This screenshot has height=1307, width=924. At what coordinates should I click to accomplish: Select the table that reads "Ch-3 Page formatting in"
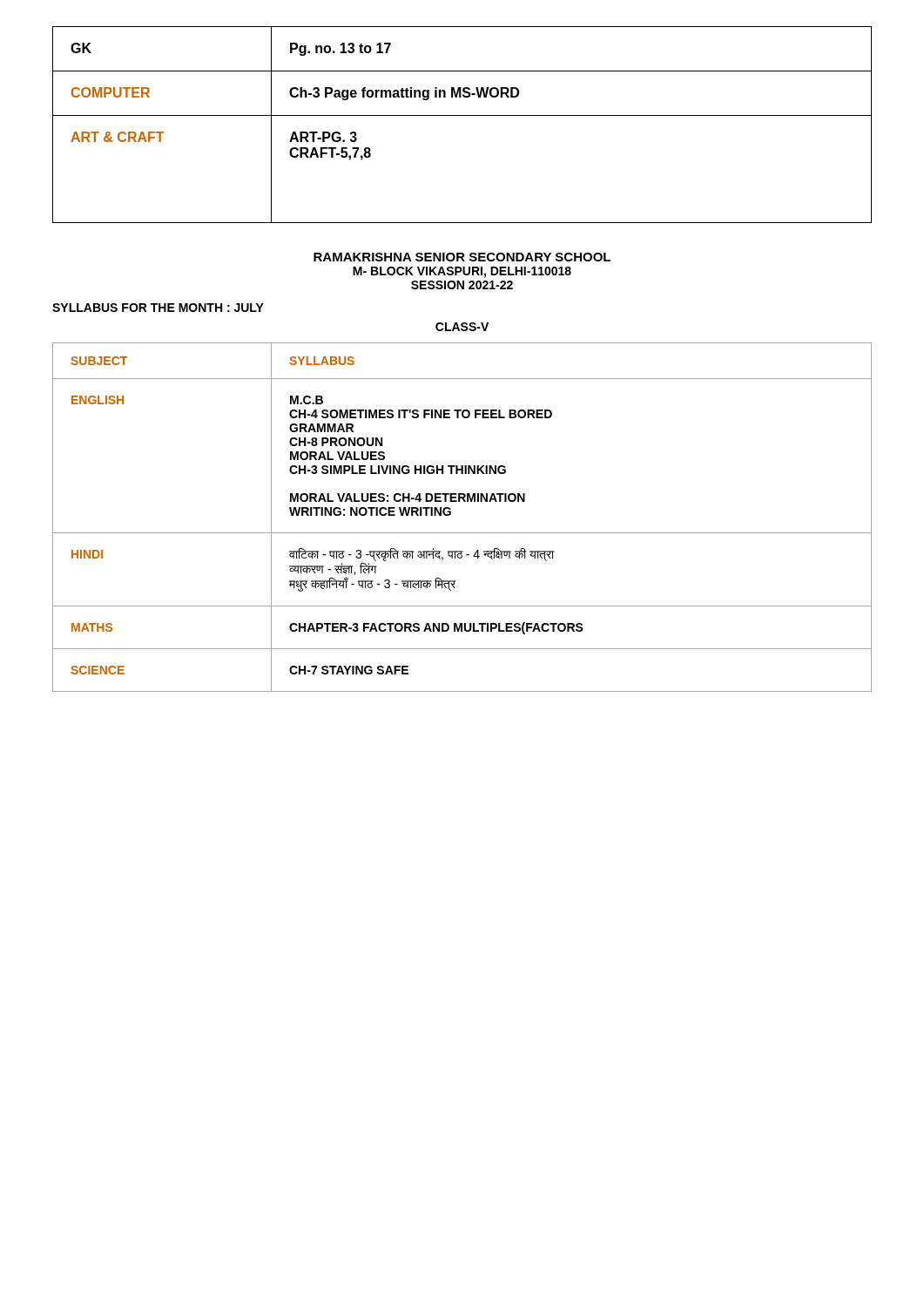462,125
